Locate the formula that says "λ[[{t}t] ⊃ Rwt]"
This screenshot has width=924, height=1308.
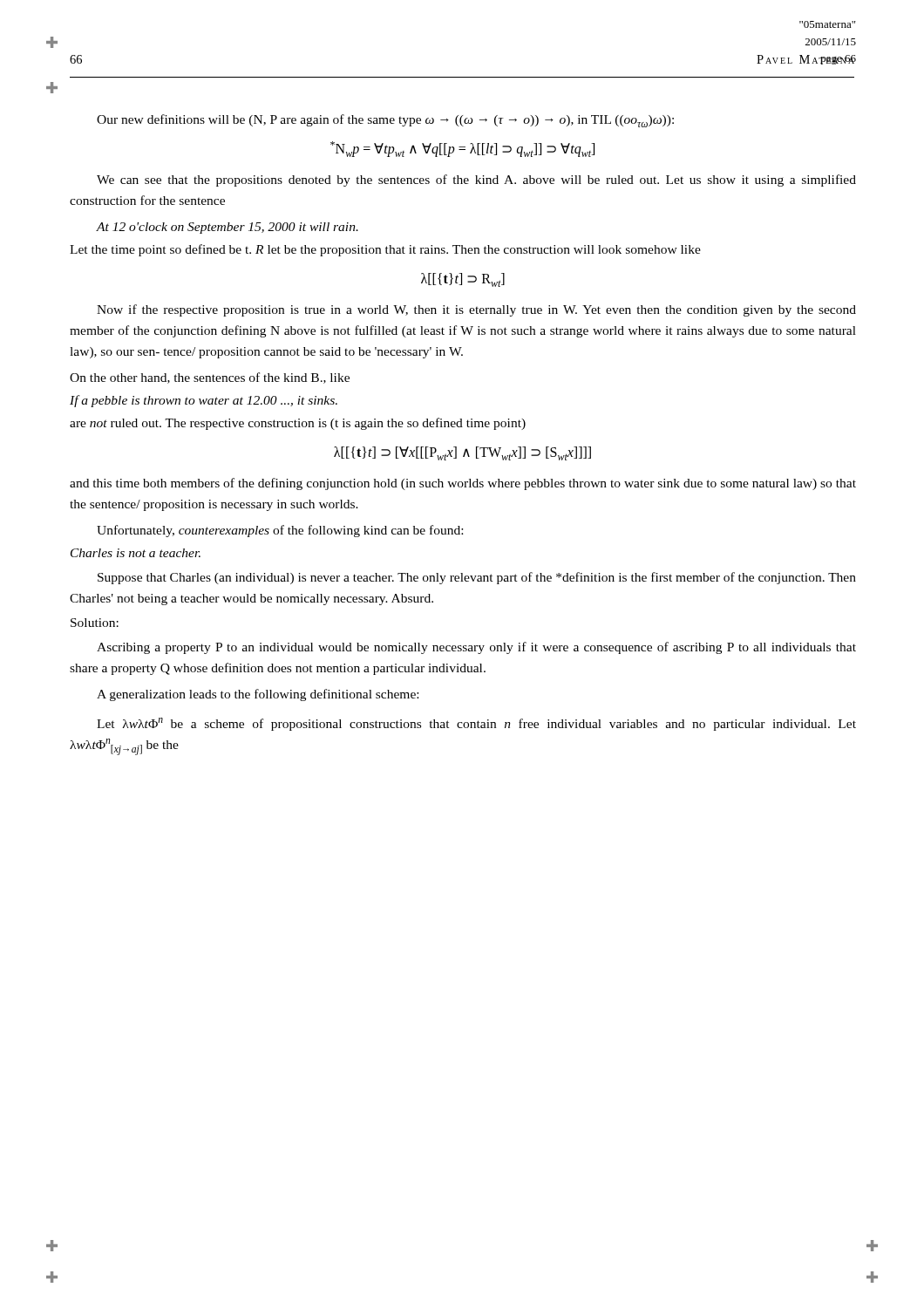(463, 280)
